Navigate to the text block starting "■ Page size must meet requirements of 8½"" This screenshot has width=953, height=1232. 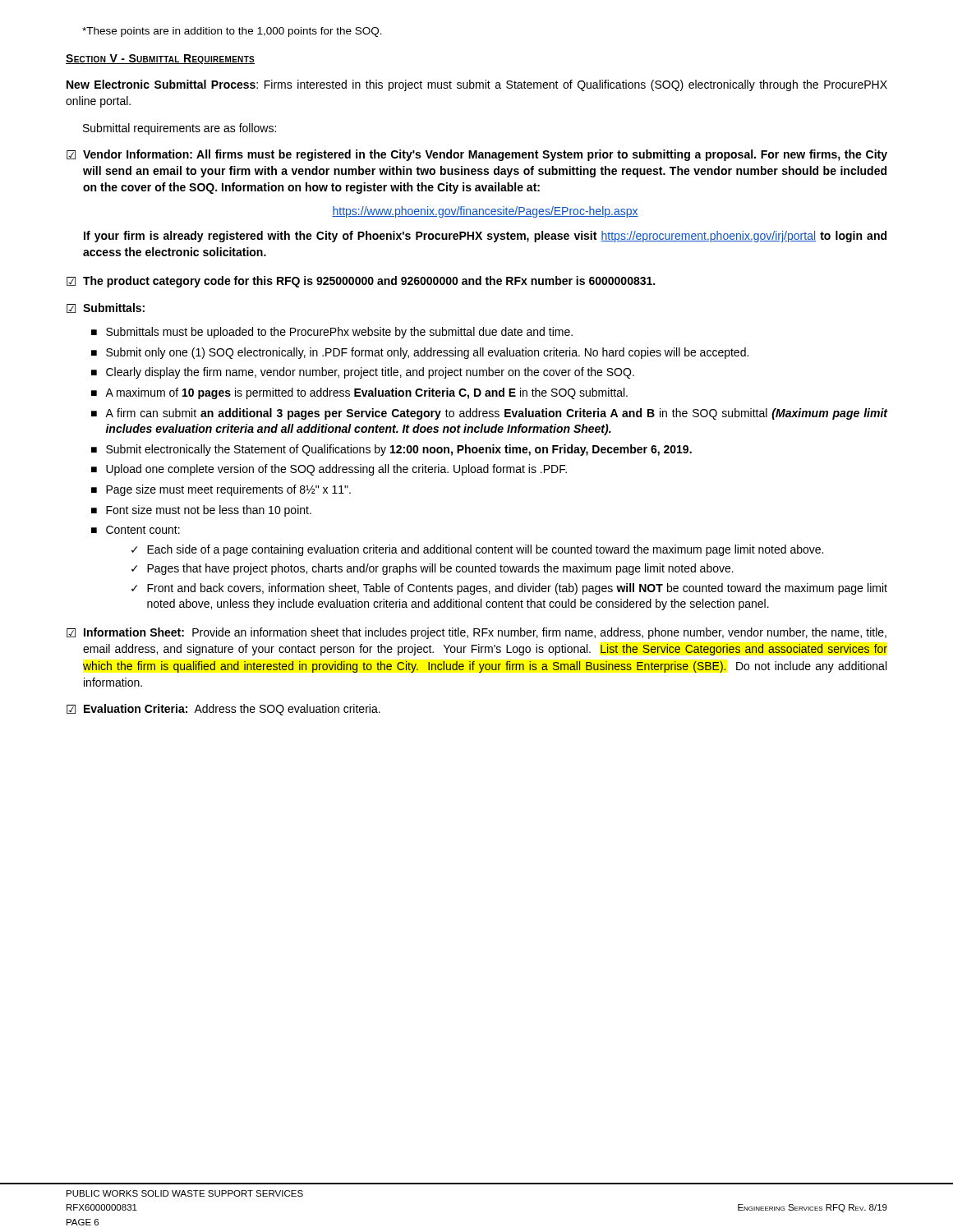pyautogui.click(x=221, y=490)
